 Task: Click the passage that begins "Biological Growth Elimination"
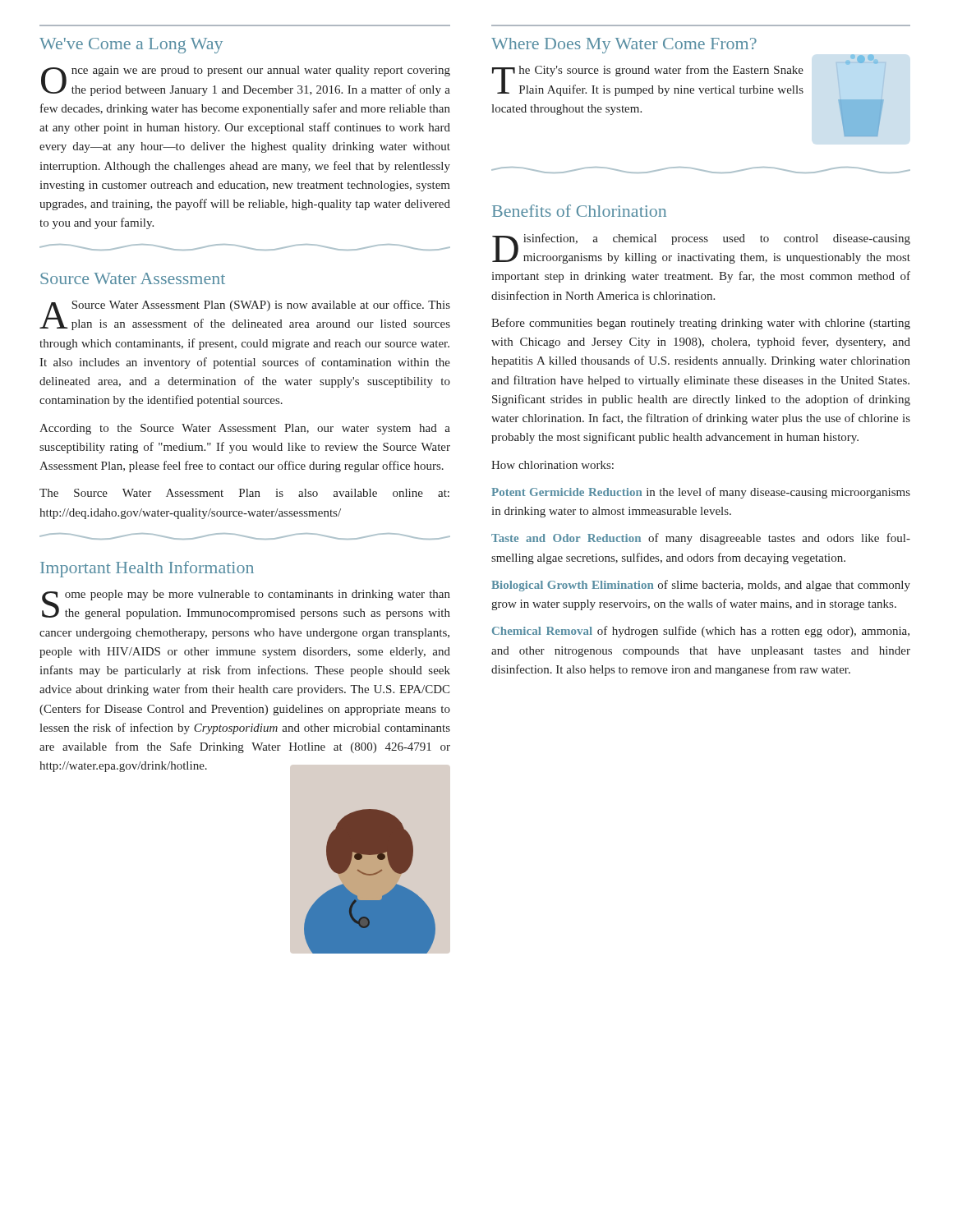(x=701, y=595)
